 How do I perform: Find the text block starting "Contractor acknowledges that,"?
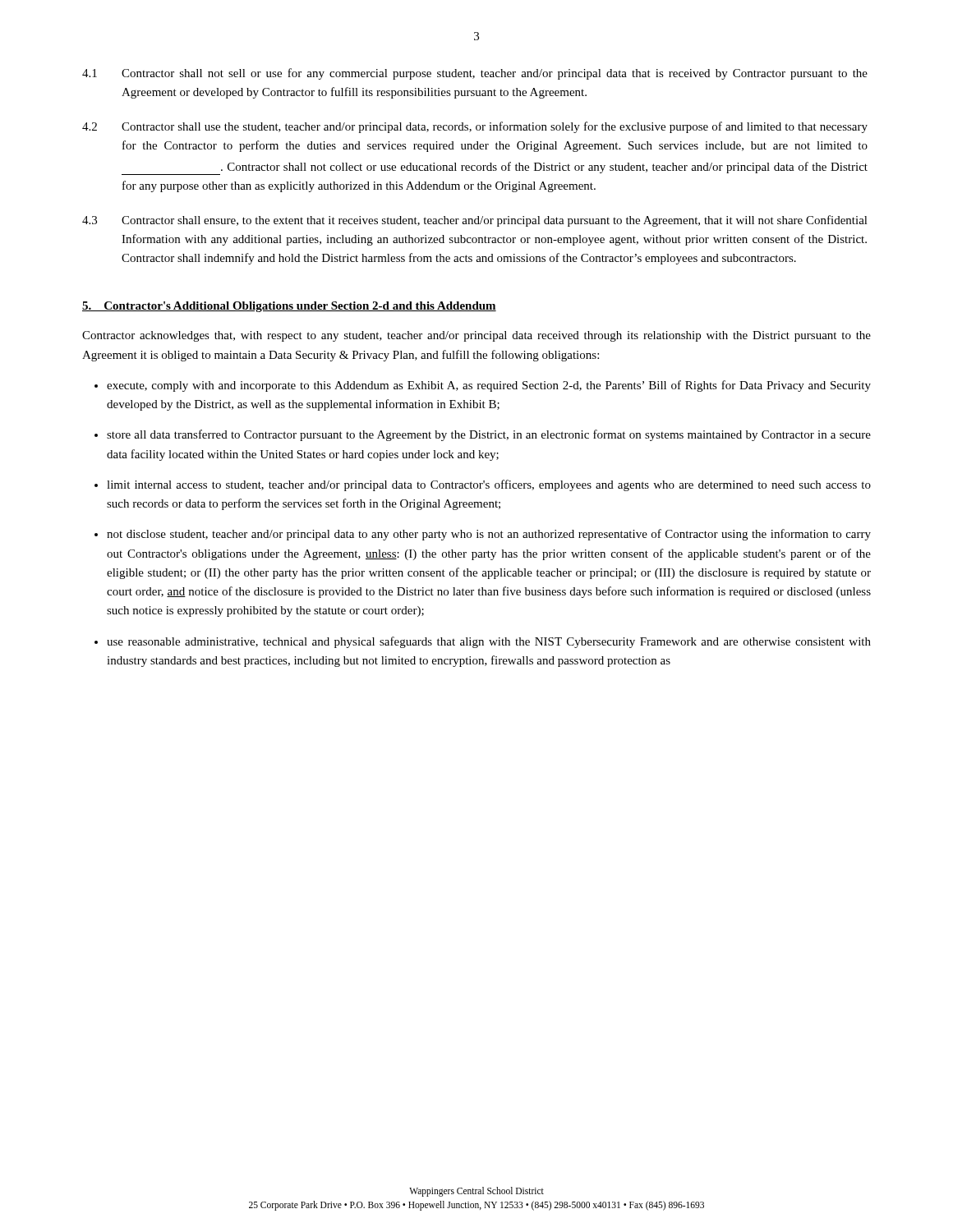pyautogui.click(x=476, y=345)
